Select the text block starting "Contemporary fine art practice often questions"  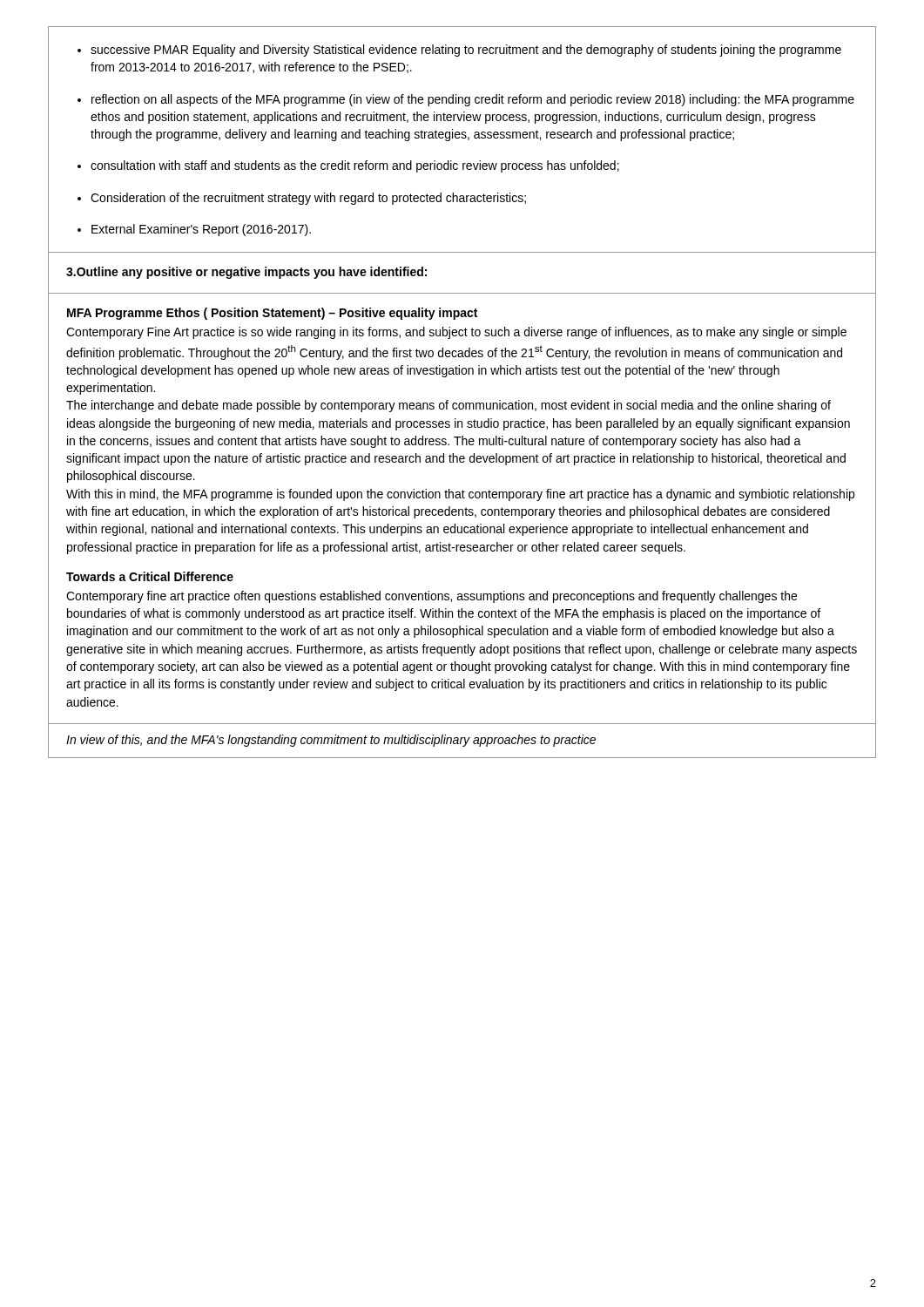pyautogui.click(x=462, y=649)
